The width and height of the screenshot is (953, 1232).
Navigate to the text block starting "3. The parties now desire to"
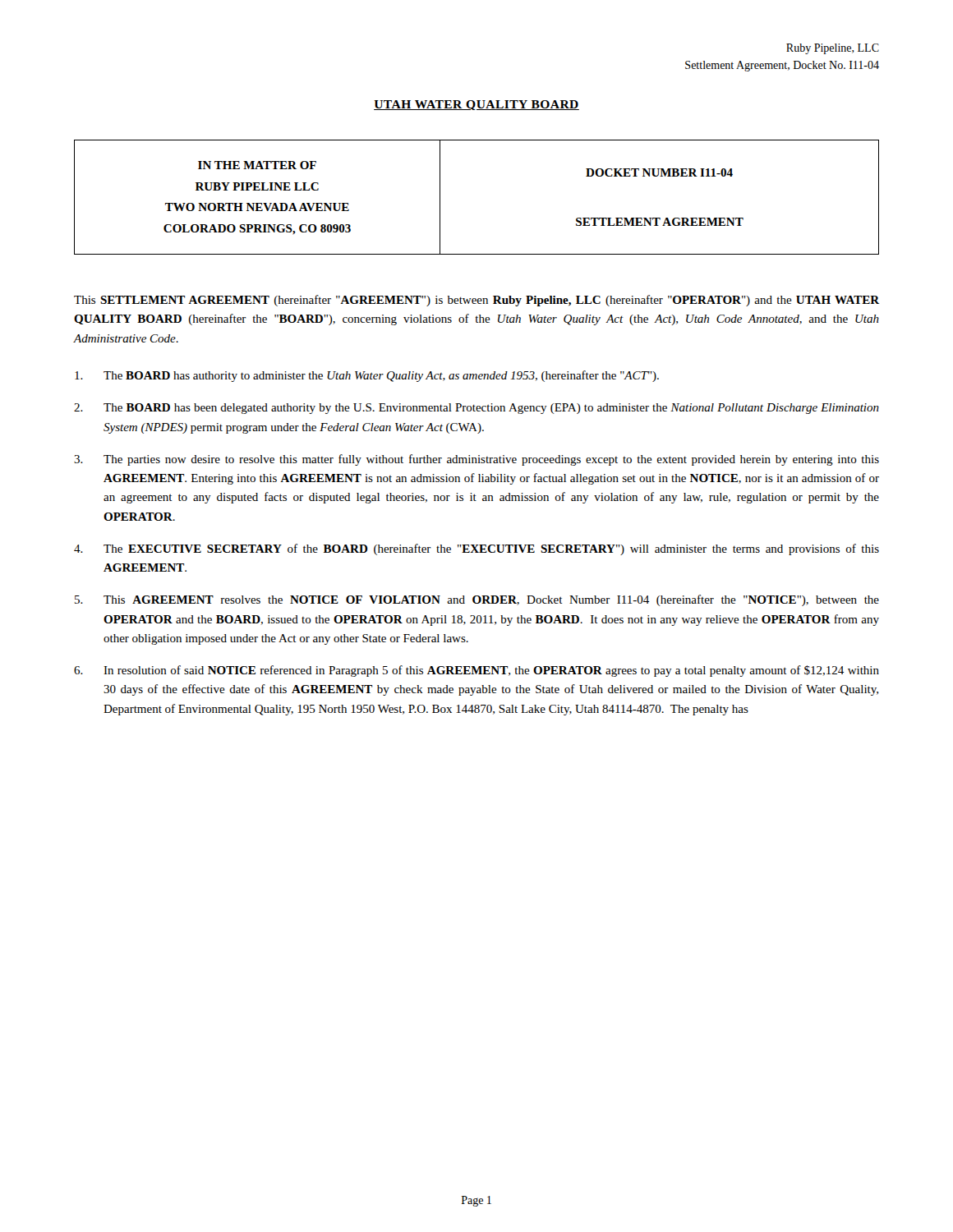click(x=476, y=488)
